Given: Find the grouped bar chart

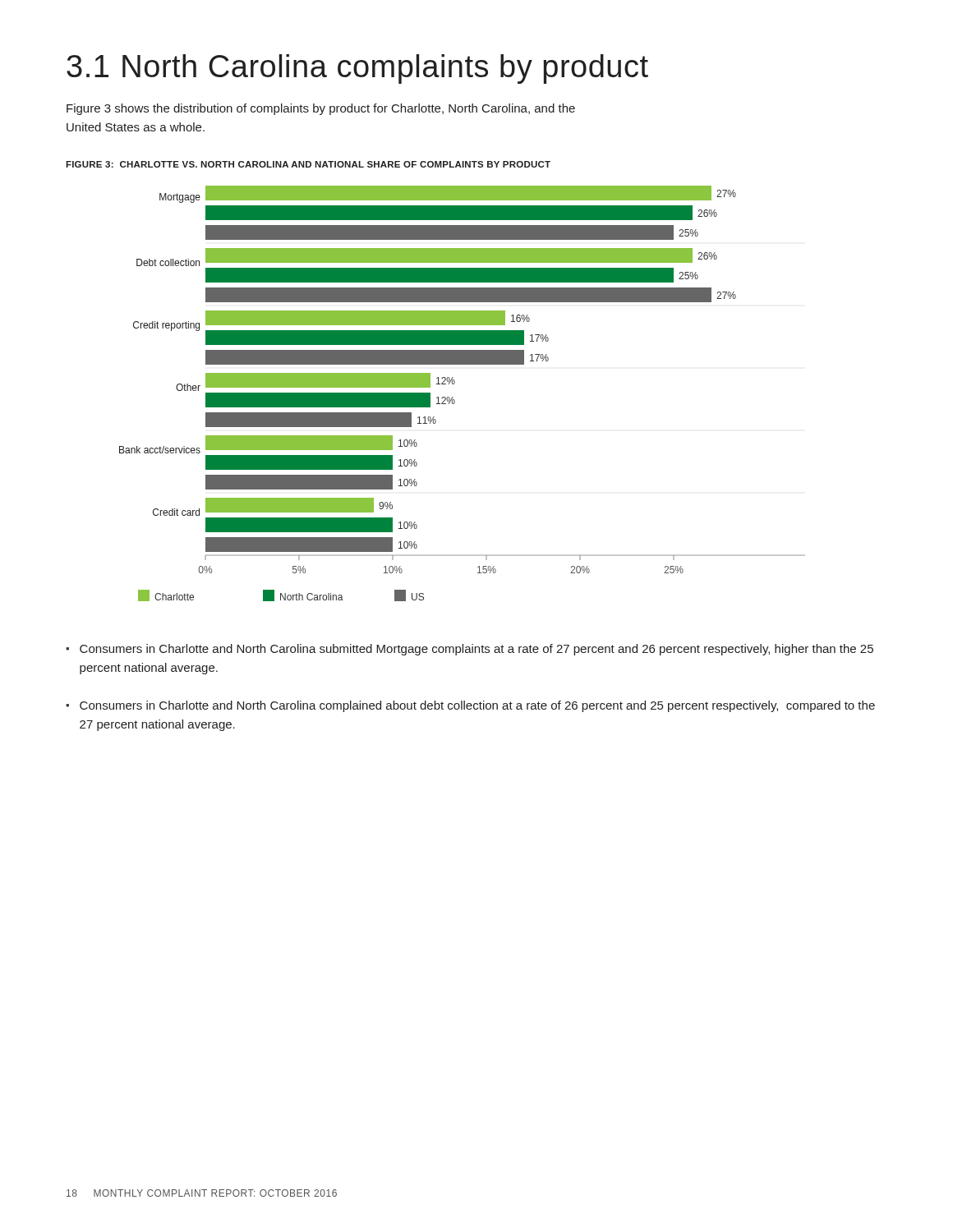Looking at the screenshot, I should click(468, 400).
